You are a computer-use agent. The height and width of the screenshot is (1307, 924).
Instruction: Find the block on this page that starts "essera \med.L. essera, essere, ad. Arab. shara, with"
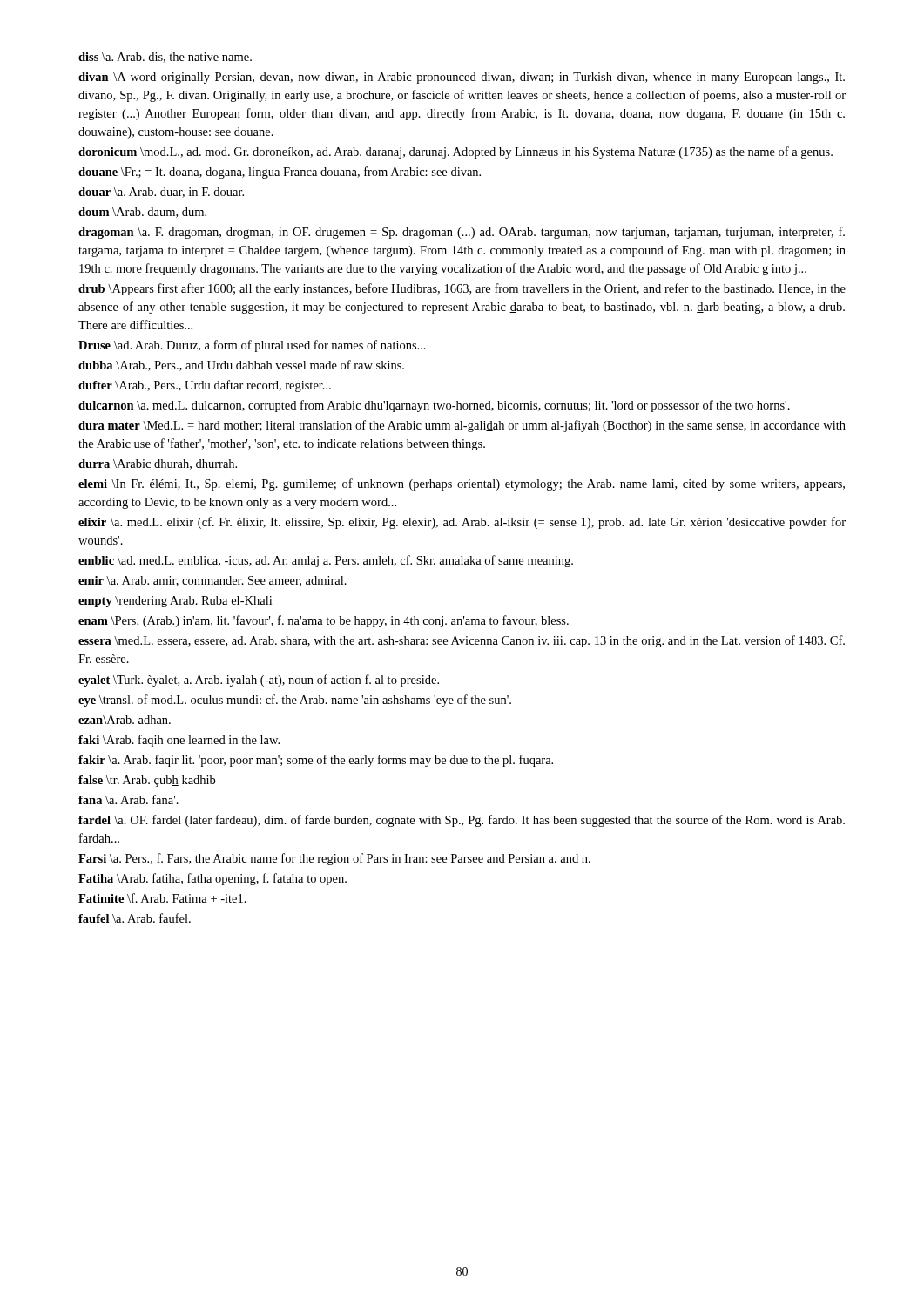(462, 650)
